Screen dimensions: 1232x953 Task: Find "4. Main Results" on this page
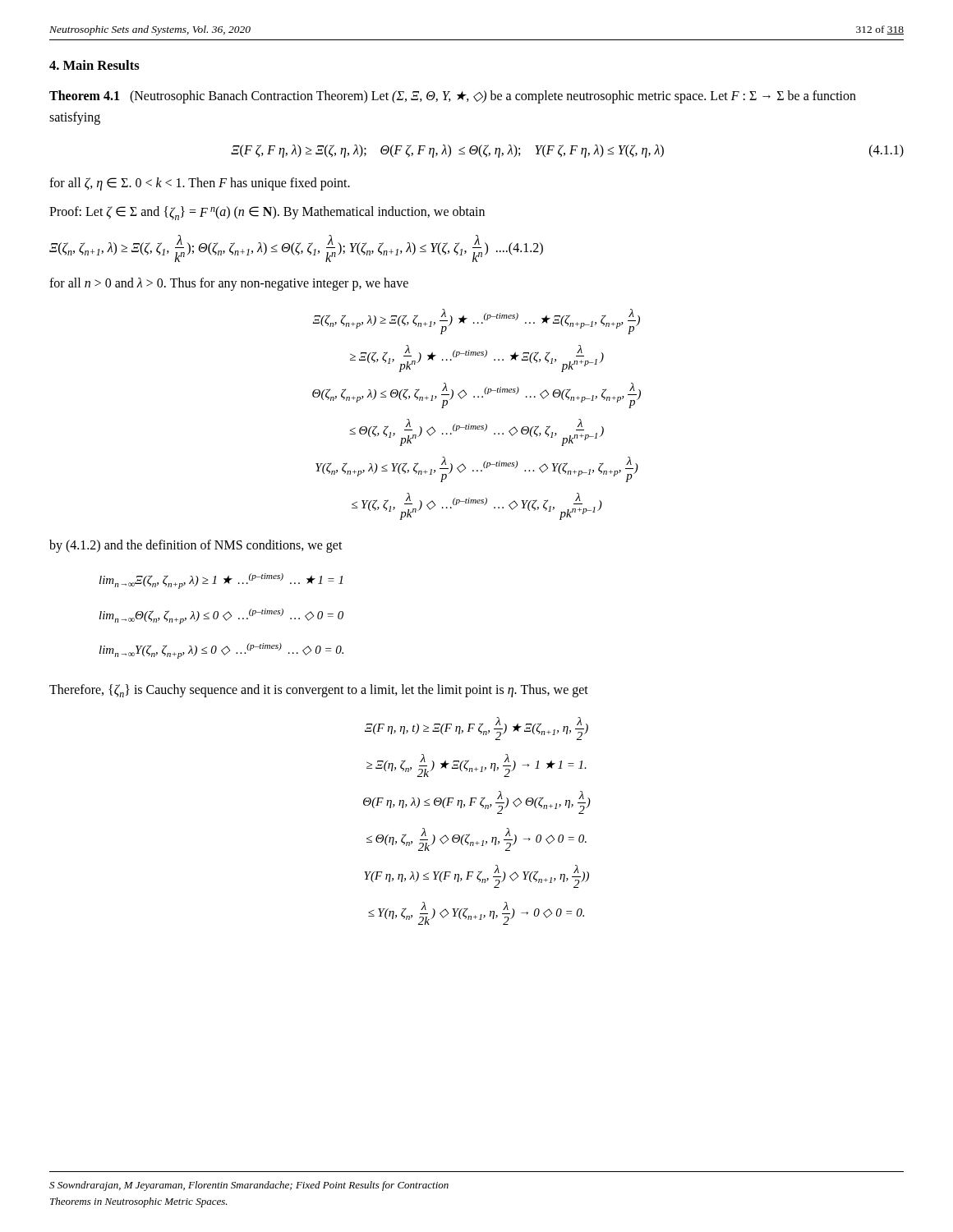click(x=94, y=65)
